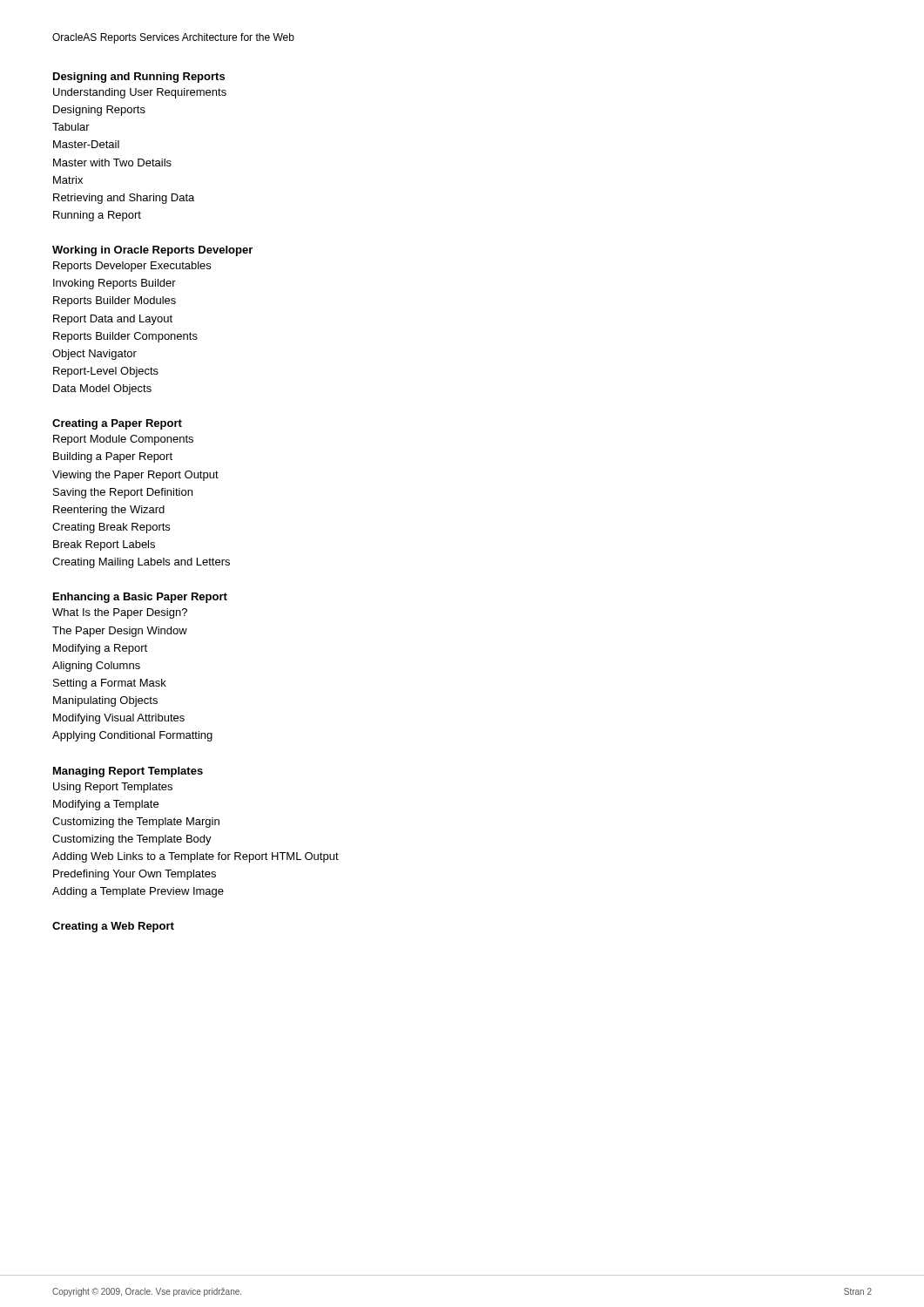Point to the passage starting "Customizing the Template Body"
Viewport: 924px width, 1307px height.
pyautogui.click(x=132, y=839)
